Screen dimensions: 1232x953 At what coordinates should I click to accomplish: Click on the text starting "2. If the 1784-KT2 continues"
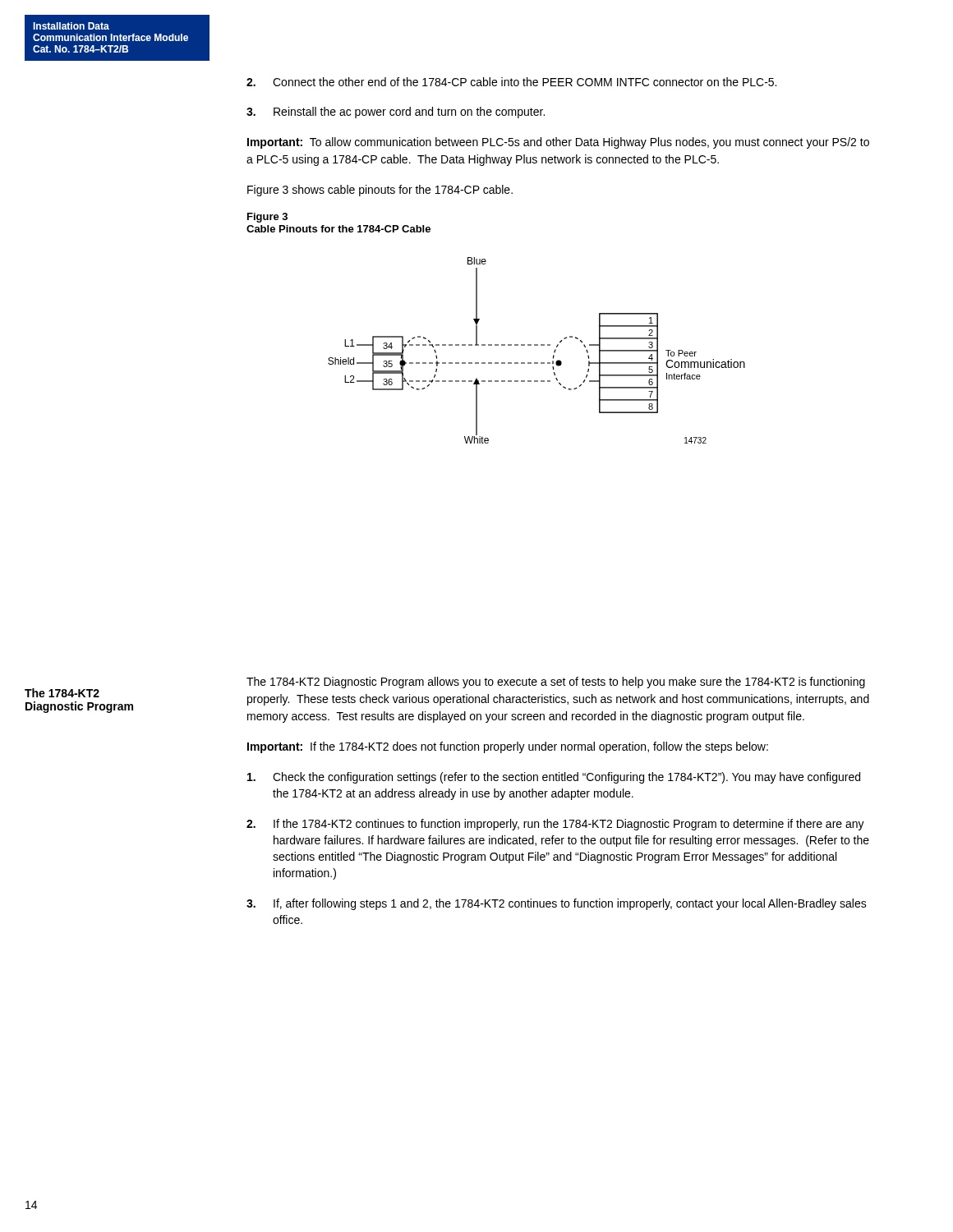(559, 849)
